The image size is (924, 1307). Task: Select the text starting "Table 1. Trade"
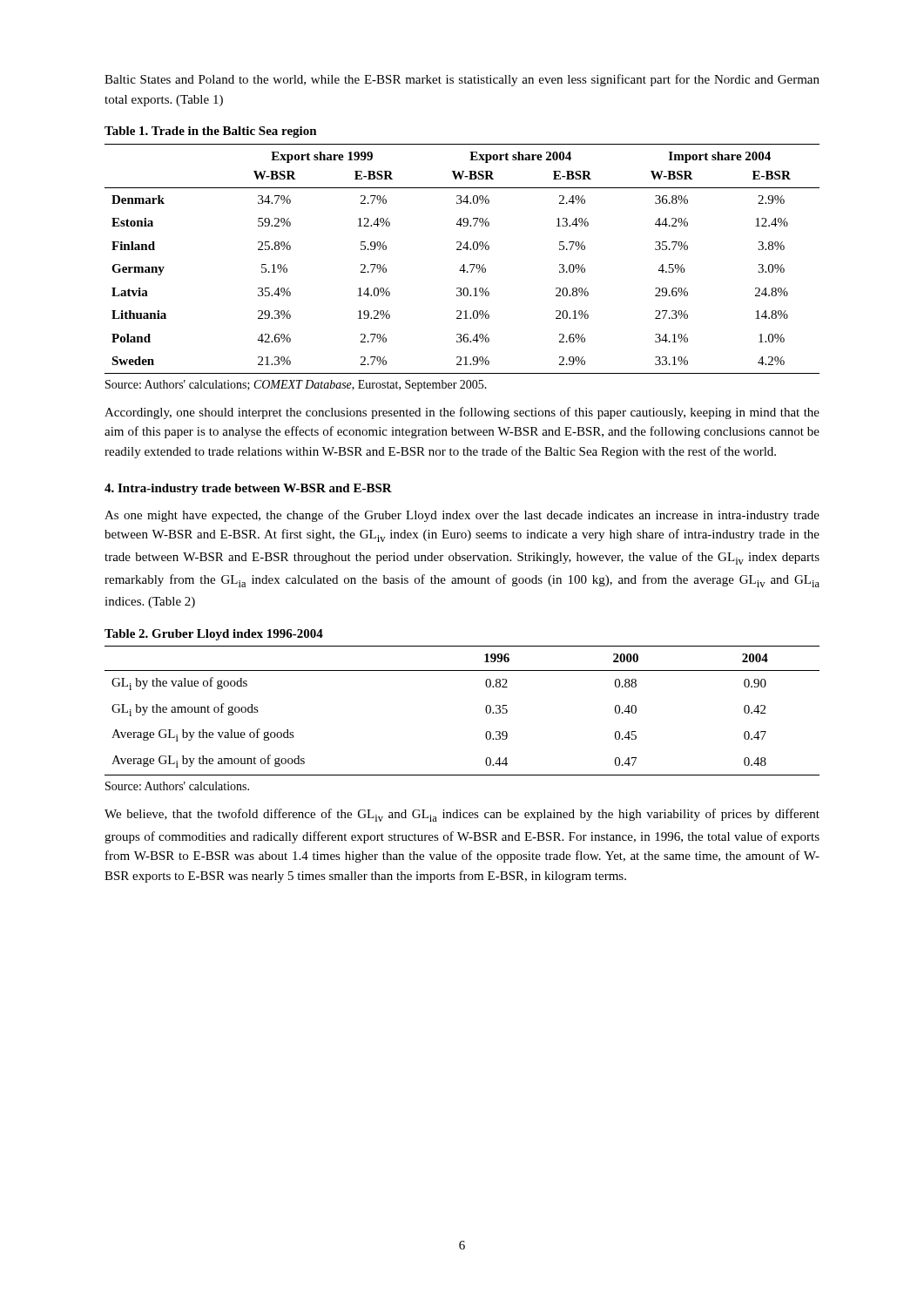[211, 131]
